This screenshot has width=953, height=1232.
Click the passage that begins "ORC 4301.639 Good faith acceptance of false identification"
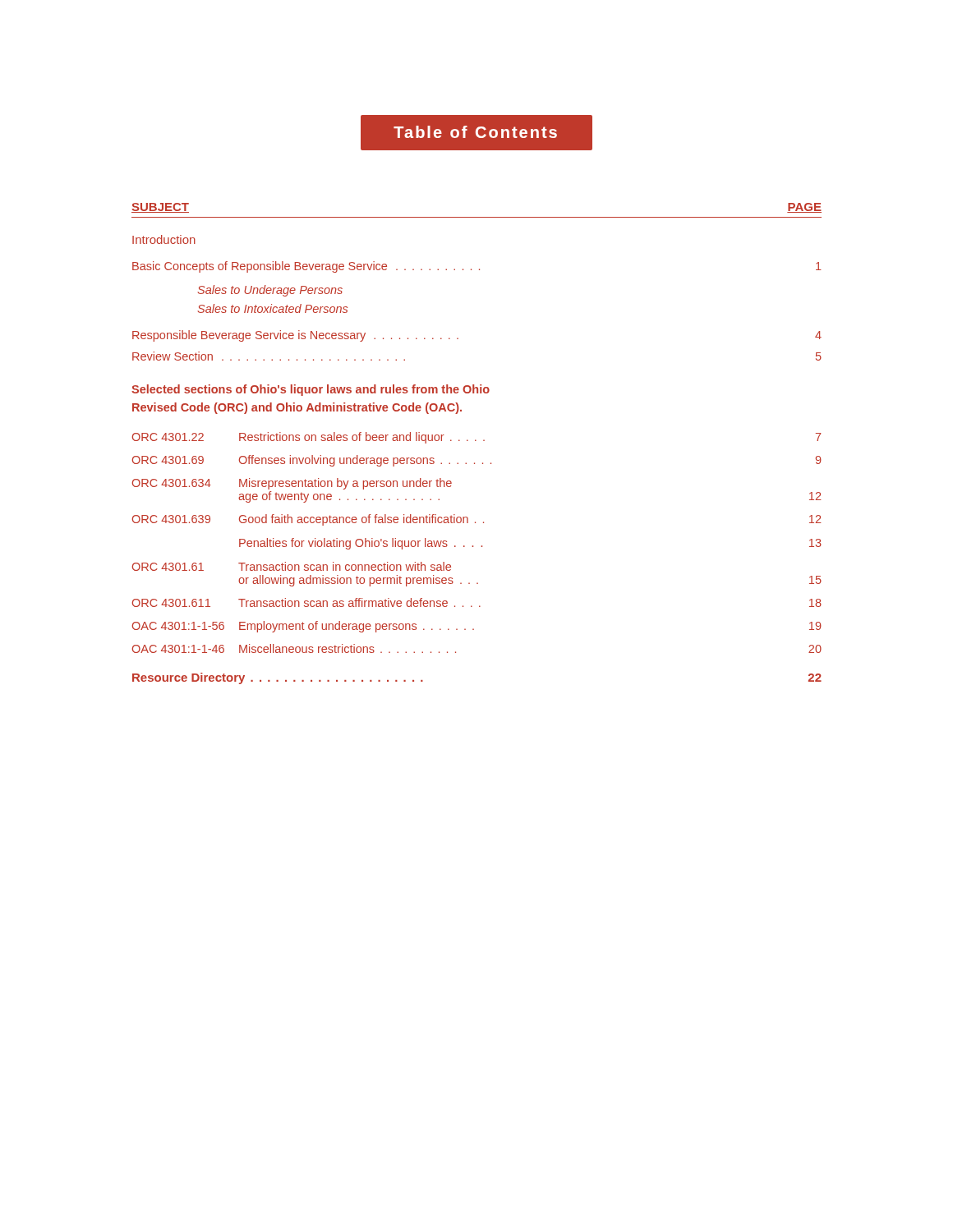476,519
